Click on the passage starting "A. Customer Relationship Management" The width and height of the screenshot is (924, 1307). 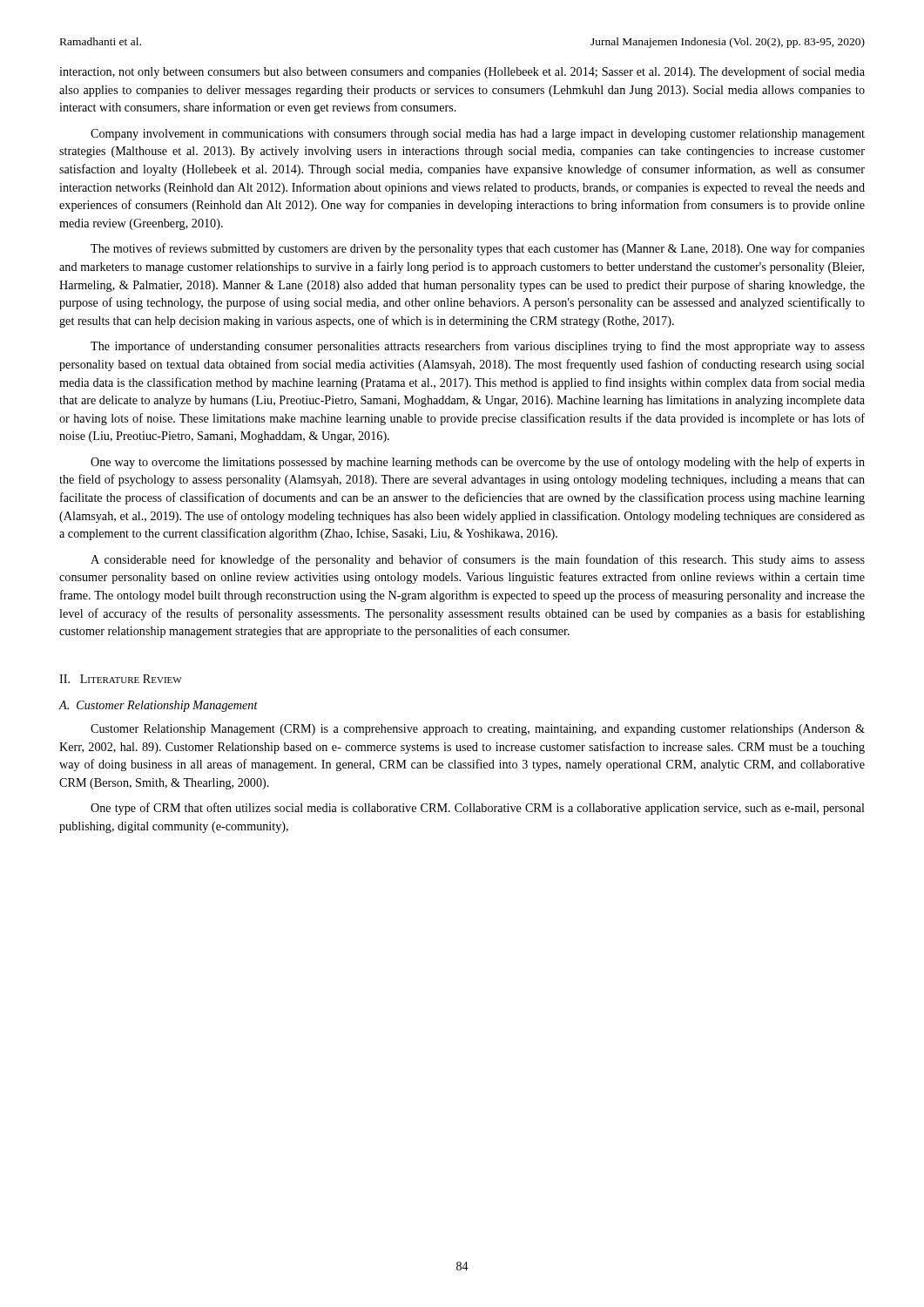(158, 705)
